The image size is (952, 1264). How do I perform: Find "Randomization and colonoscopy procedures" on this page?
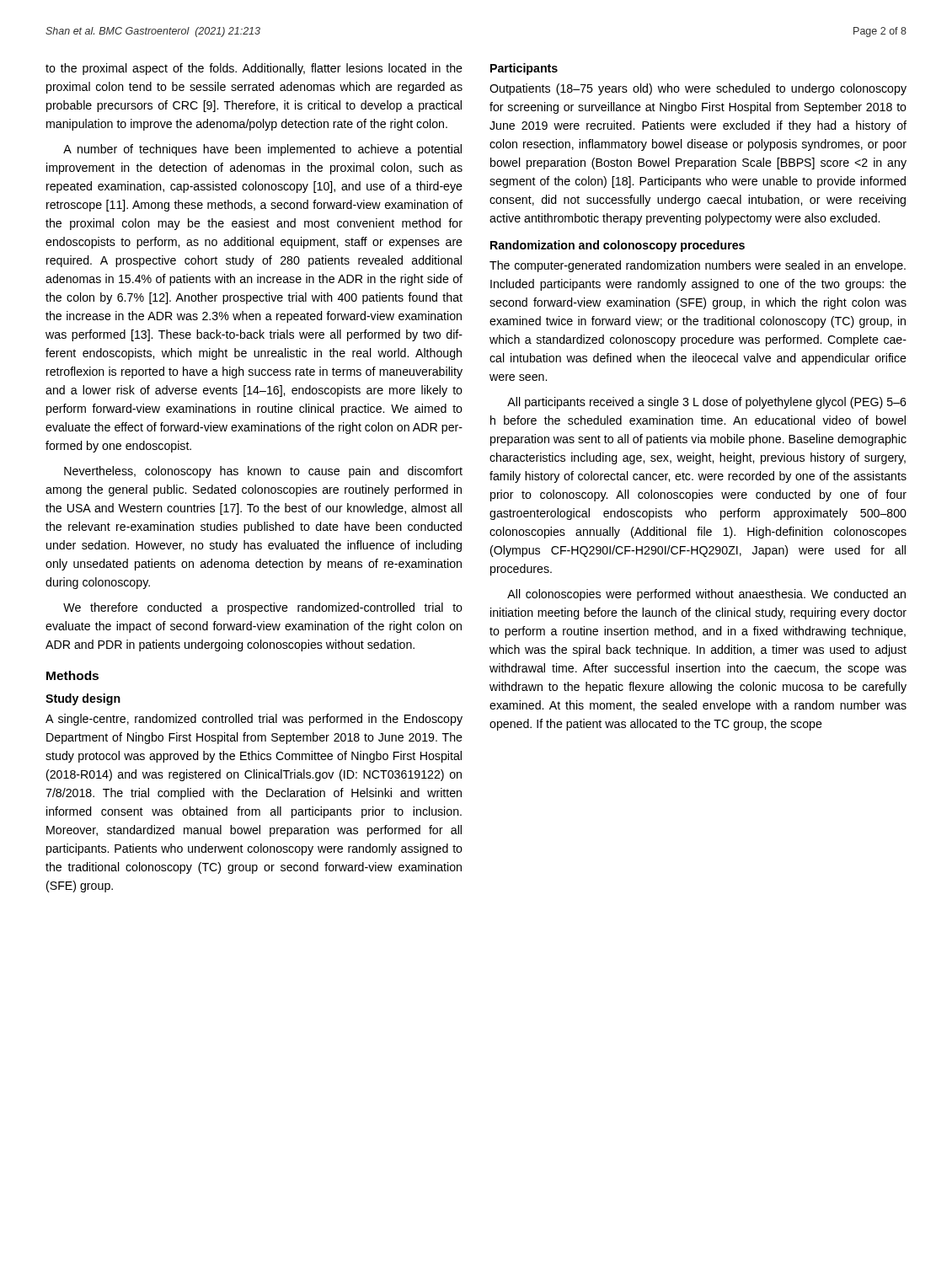[698, 245]
